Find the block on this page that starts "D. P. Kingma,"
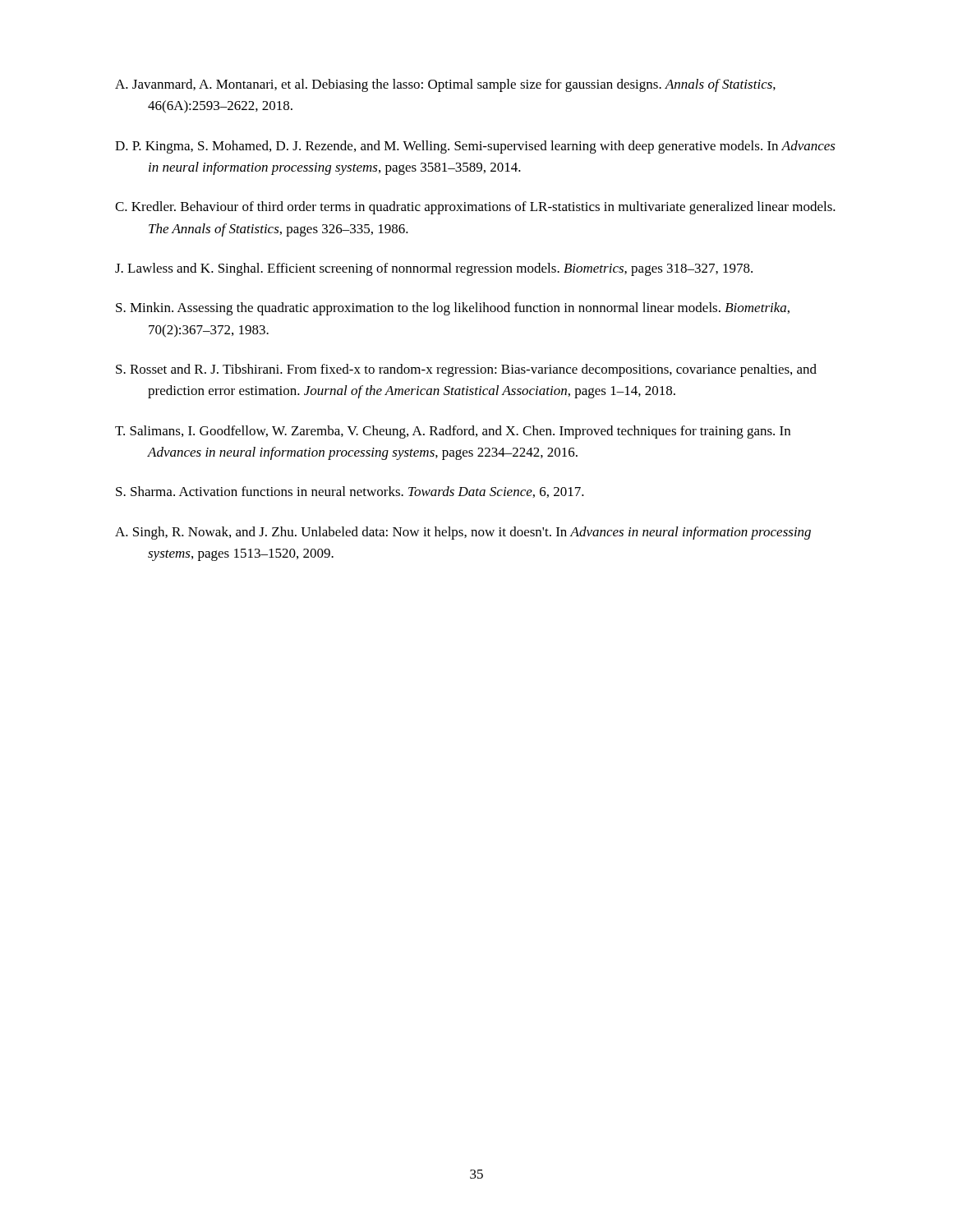The height and width of the screenshot is (1232, 953). pyautogui.click(x=475, y=156)
